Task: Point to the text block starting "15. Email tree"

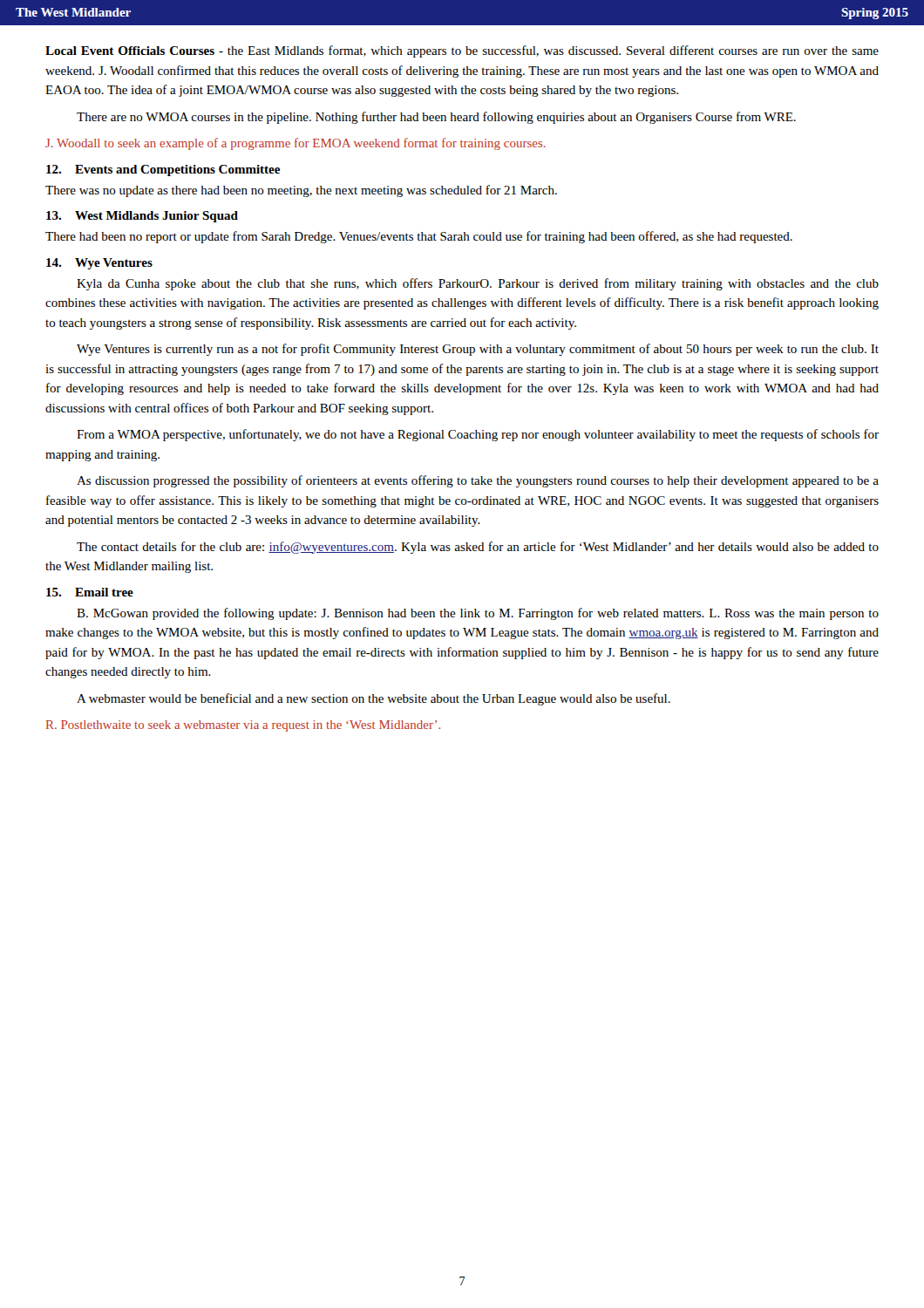Action: [x=89, y=592]
